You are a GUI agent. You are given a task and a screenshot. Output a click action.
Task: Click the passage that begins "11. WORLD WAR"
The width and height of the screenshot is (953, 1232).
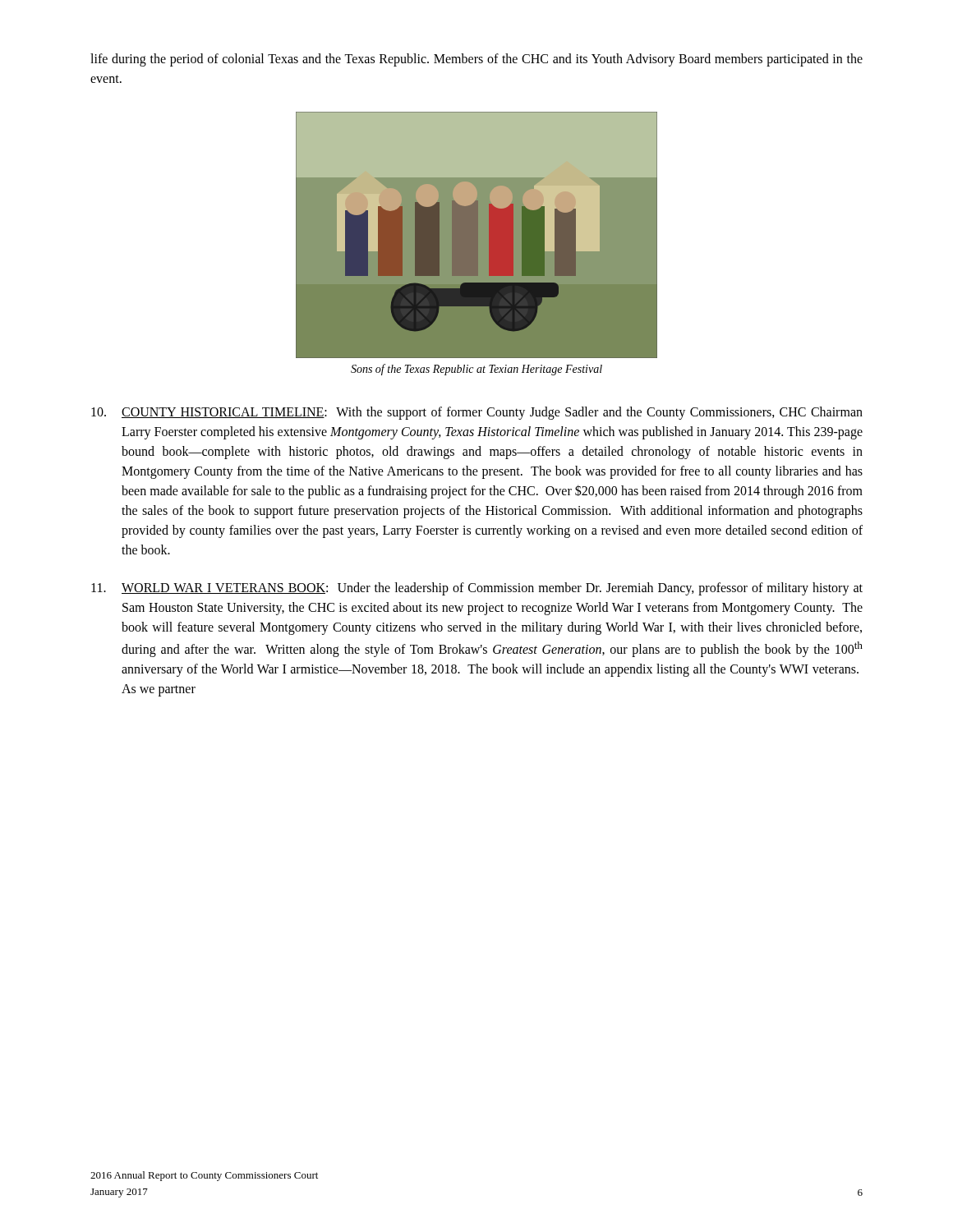476,639
